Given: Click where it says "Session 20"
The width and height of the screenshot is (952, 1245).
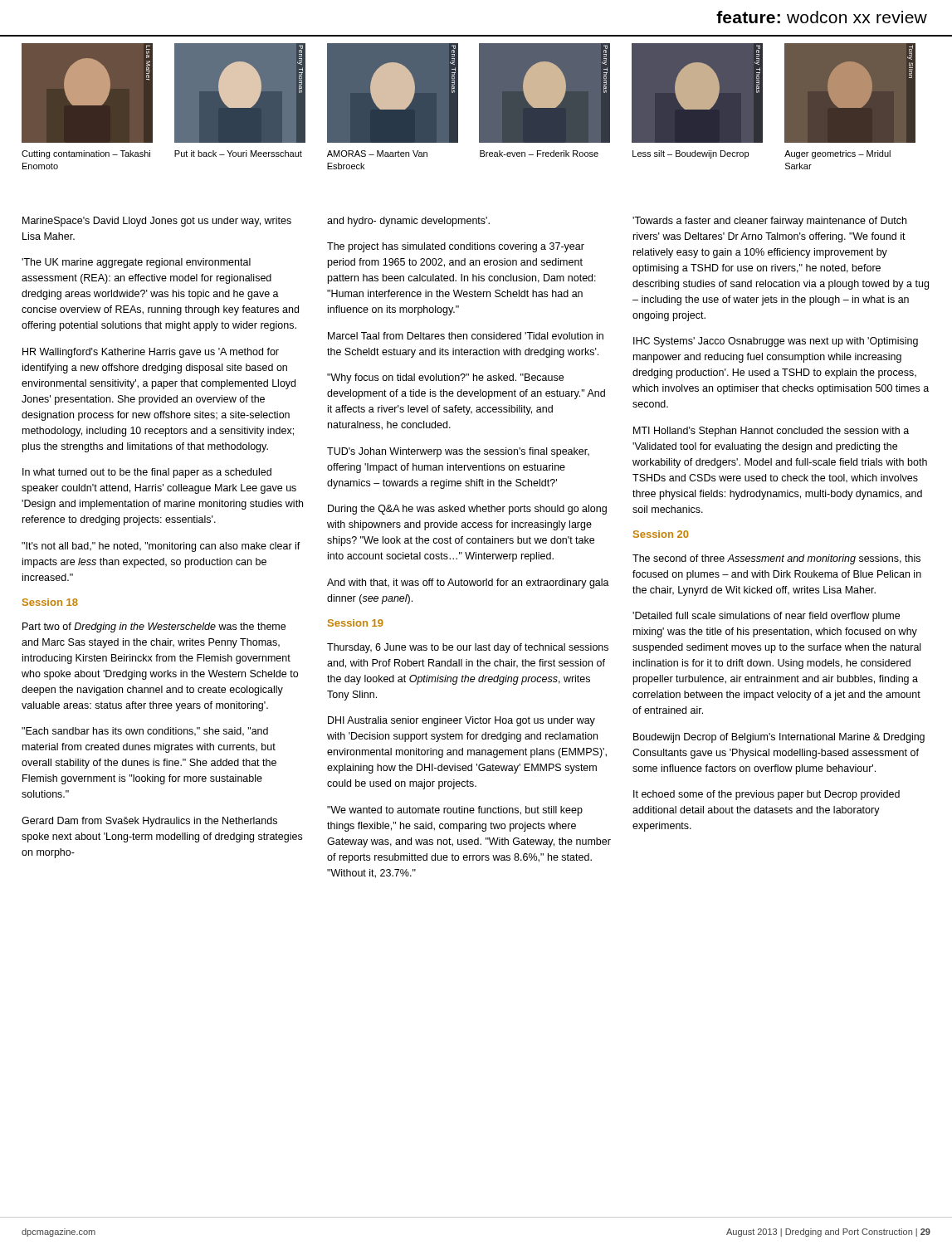Looking at the screenshot, I should (661, 534).
